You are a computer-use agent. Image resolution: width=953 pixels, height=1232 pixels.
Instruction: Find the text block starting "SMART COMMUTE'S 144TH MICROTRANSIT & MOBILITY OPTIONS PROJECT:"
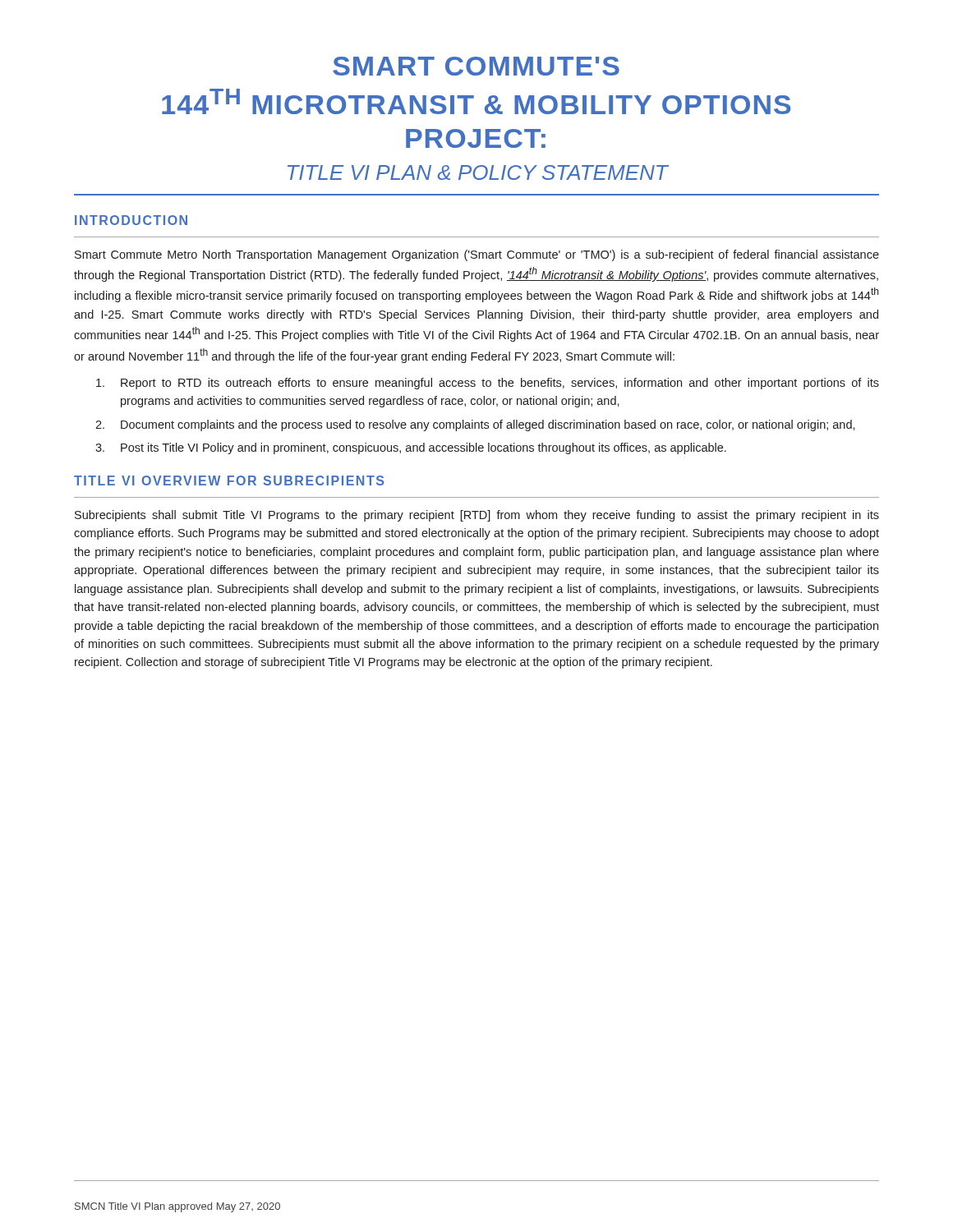coord(476,117)
